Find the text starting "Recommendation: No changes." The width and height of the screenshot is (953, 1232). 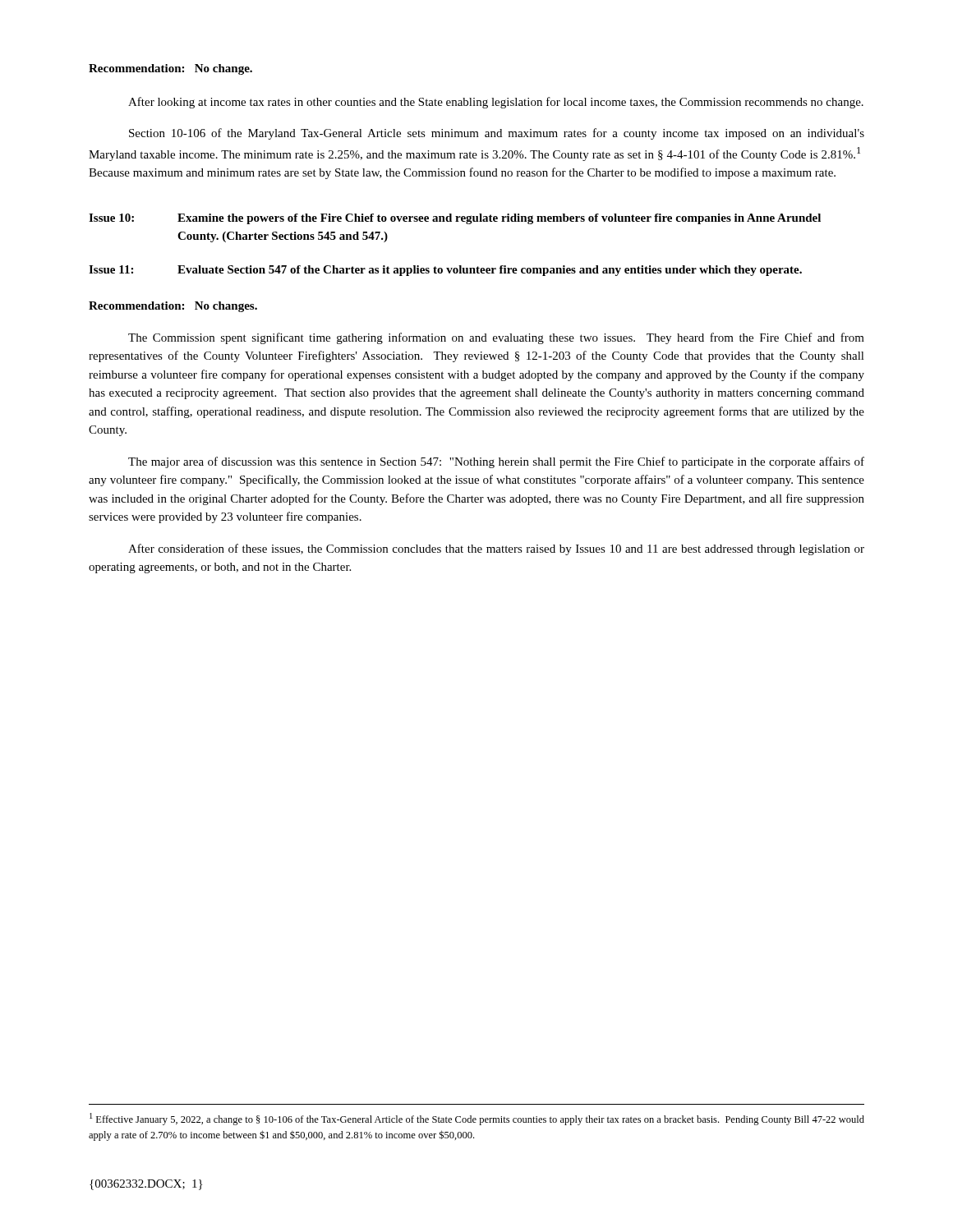click(173, 307)
